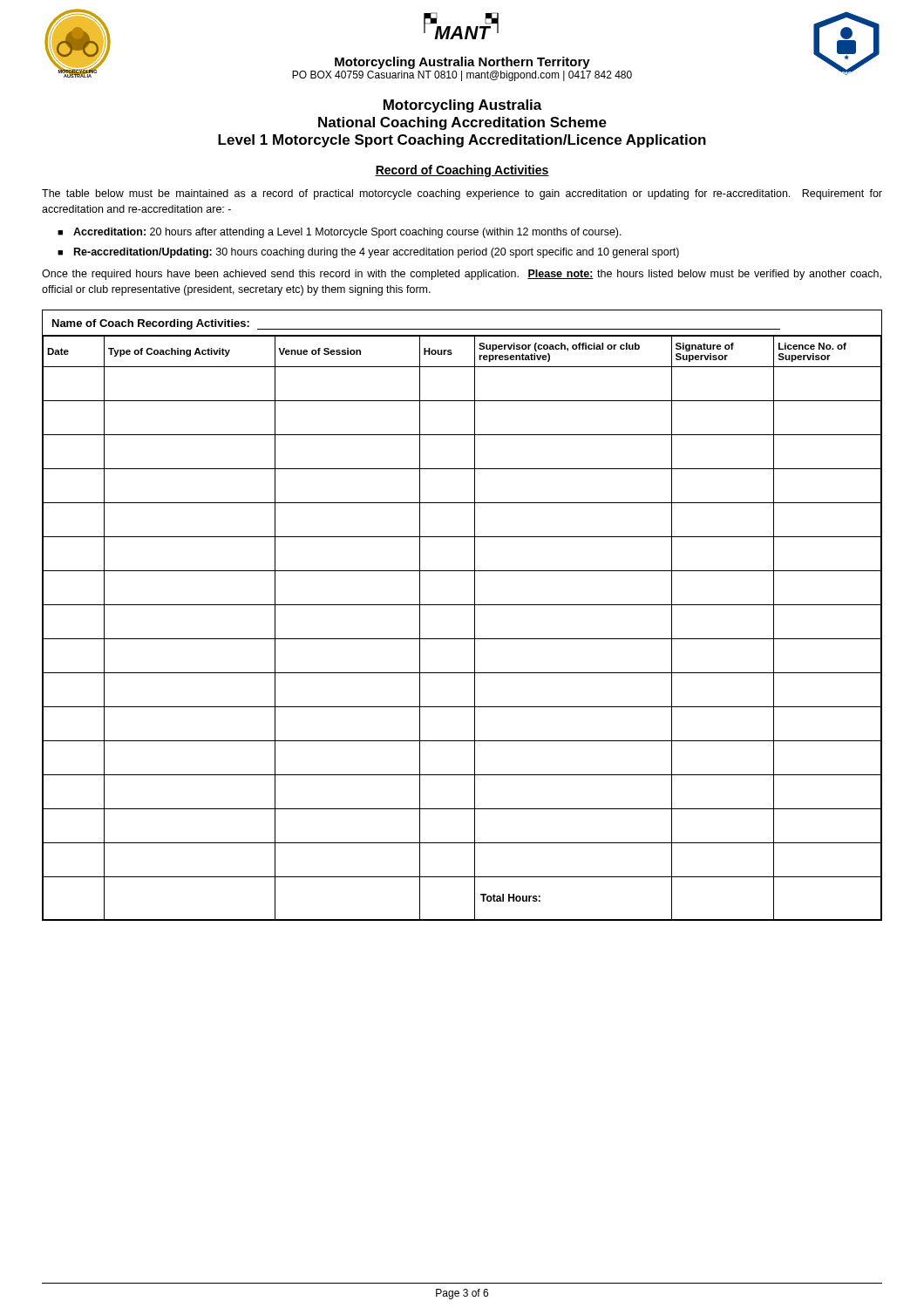Find "Record of Coaching Activities" on this page
Screen dimensions: 1308x924
click(x=462, y=170)
